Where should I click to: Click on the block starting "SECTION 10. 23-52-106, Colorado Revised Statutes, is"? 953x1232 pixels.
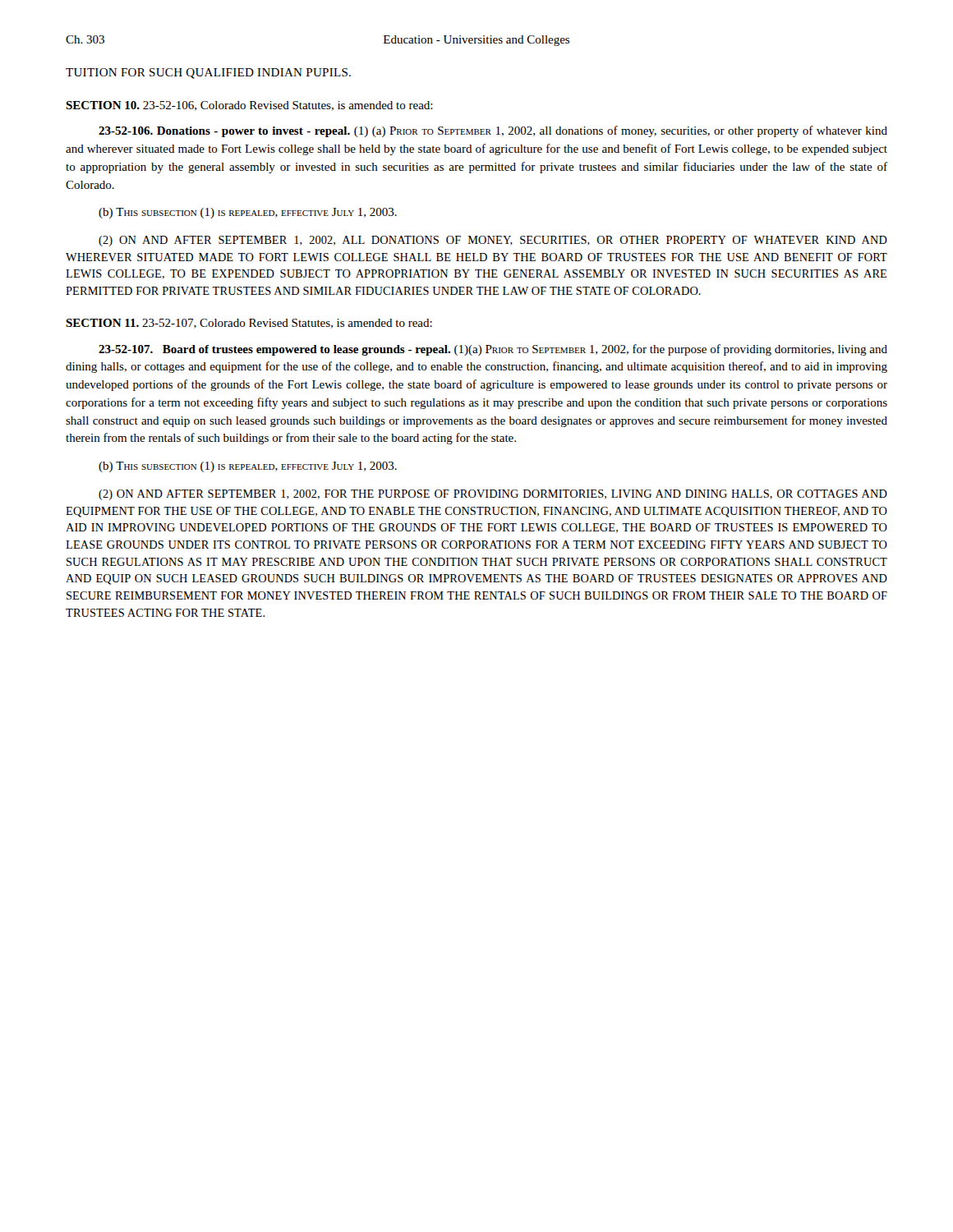(x=250, y=105)
